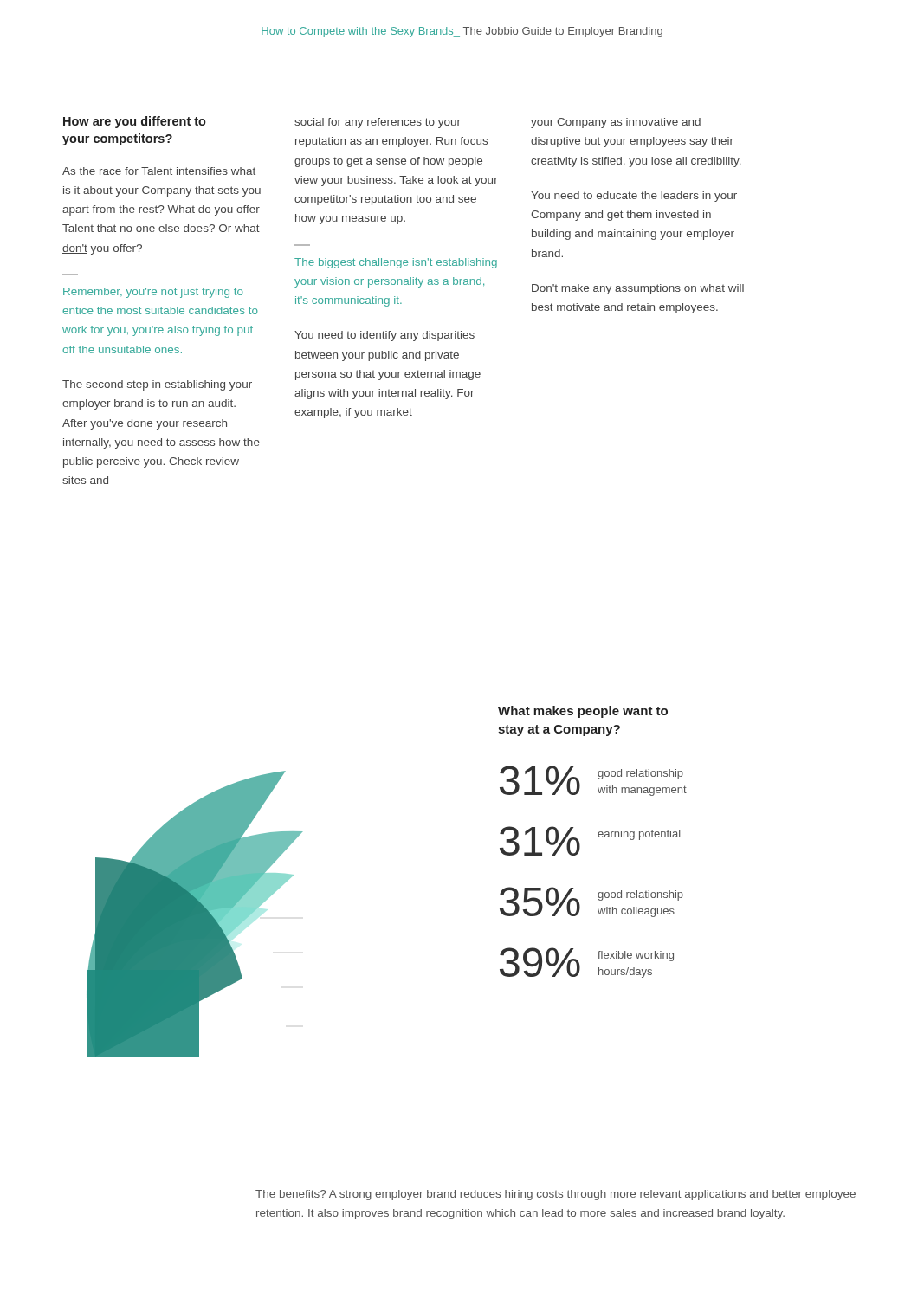Where does it say "39% flexible workinghours/days"?
This screenshot has height=1299, width=924.
point(586,963)
